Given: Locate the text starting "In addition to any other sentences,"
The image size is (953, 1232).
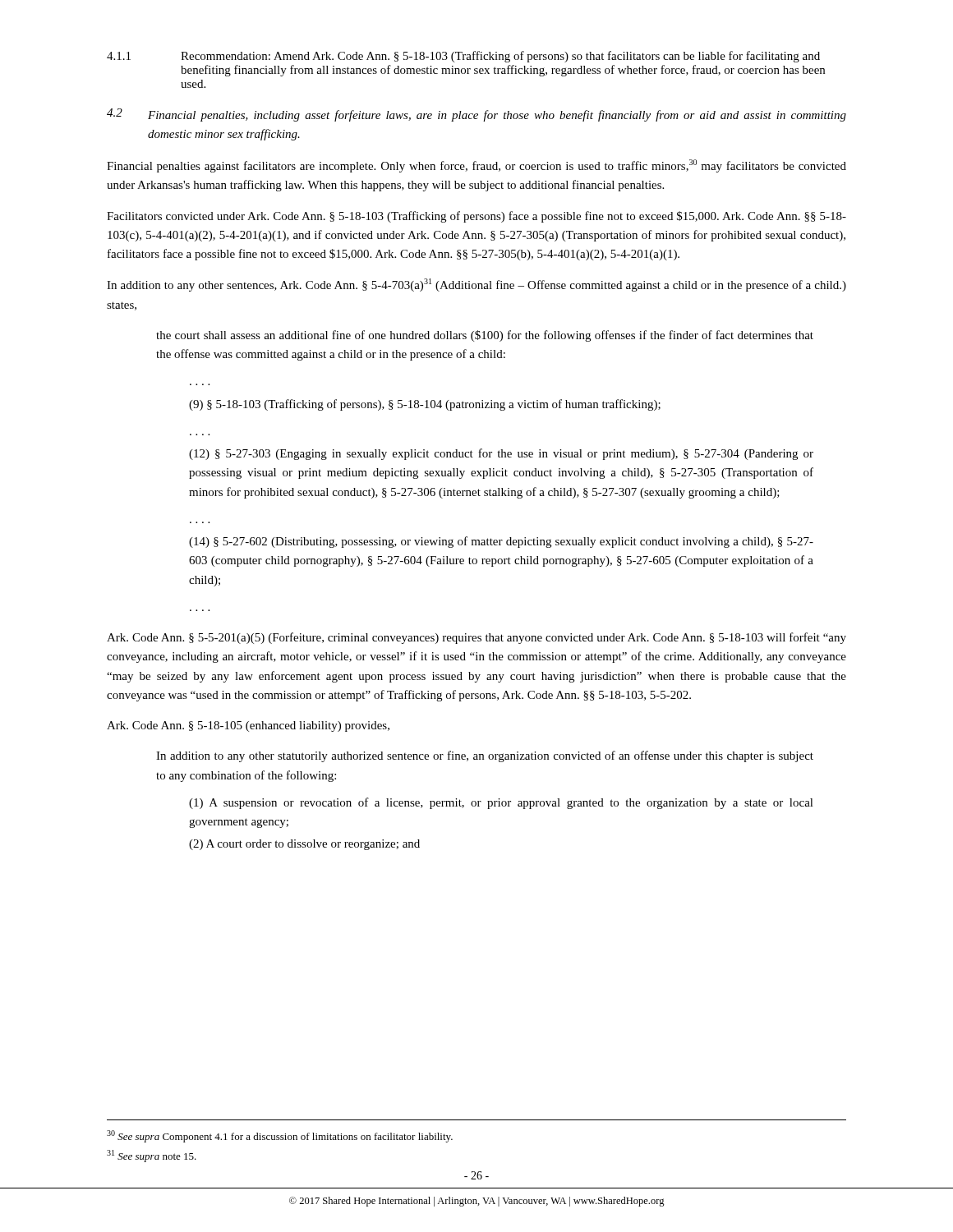Looking at the screenshot, I should [476, 294].
